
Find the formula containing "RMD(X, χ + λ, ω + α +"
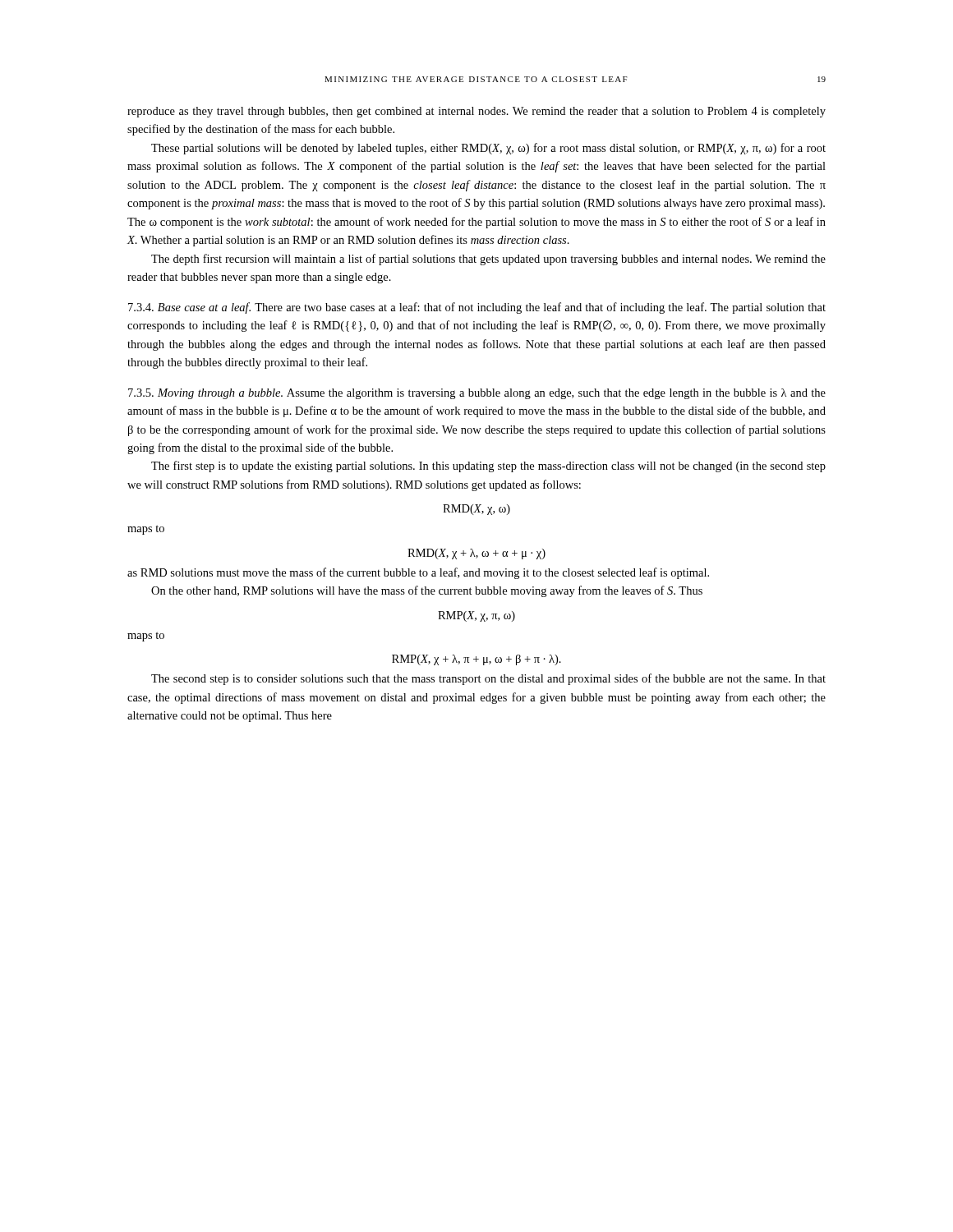pyautogui.click(x=476, y=553)
